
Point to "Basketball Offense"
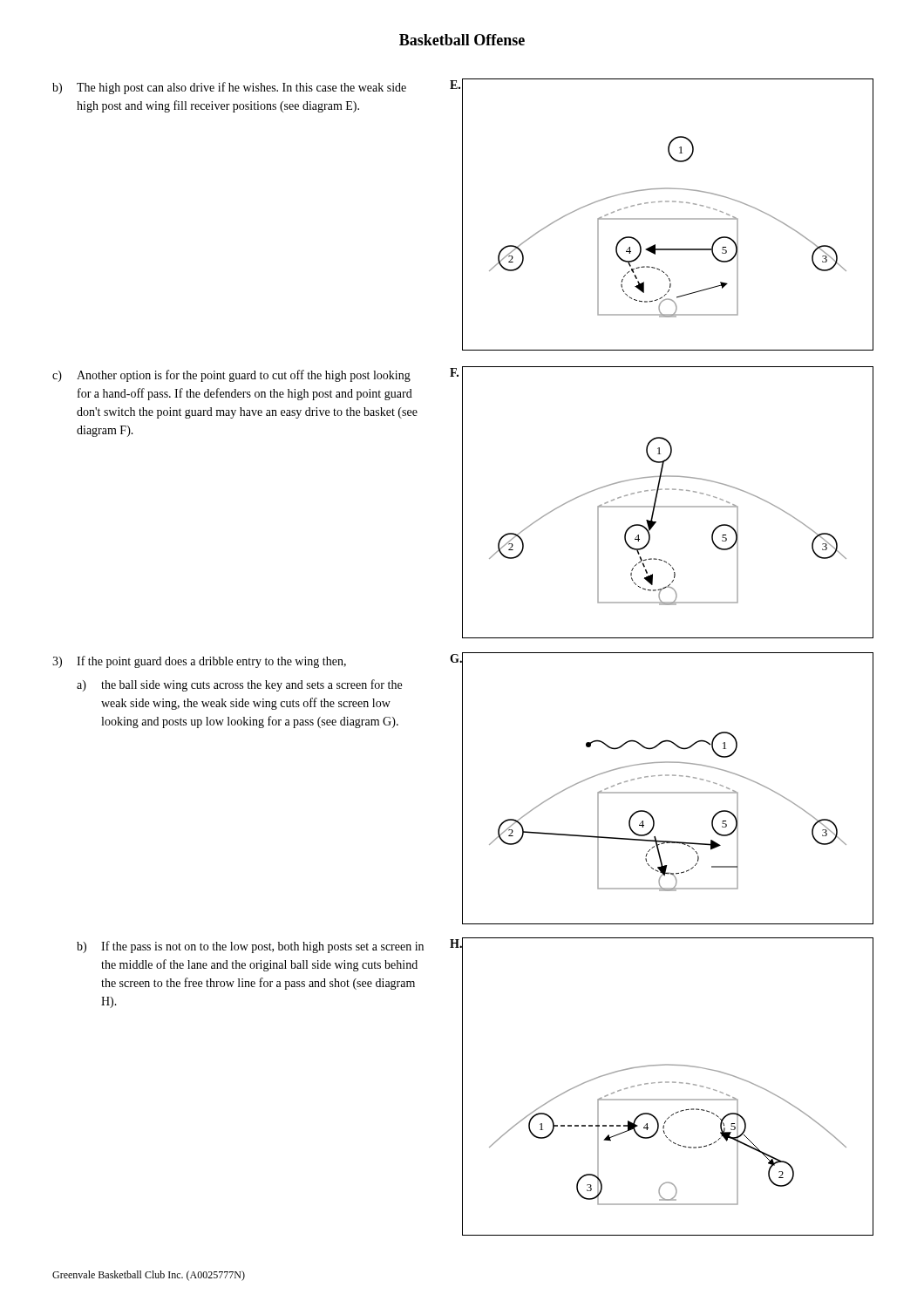[x=462, y=40]
